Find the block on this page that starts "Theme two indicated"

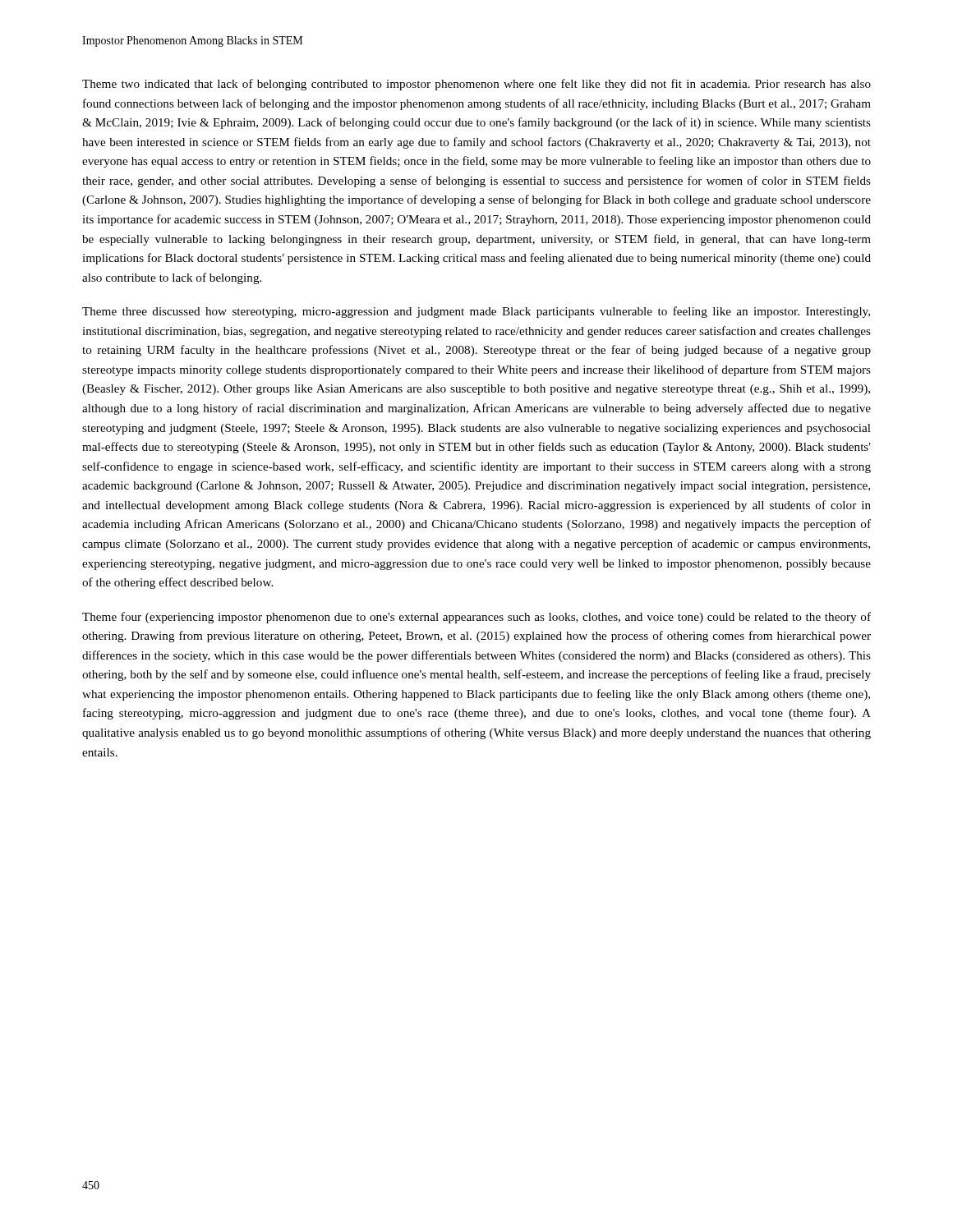pos(476,180)
